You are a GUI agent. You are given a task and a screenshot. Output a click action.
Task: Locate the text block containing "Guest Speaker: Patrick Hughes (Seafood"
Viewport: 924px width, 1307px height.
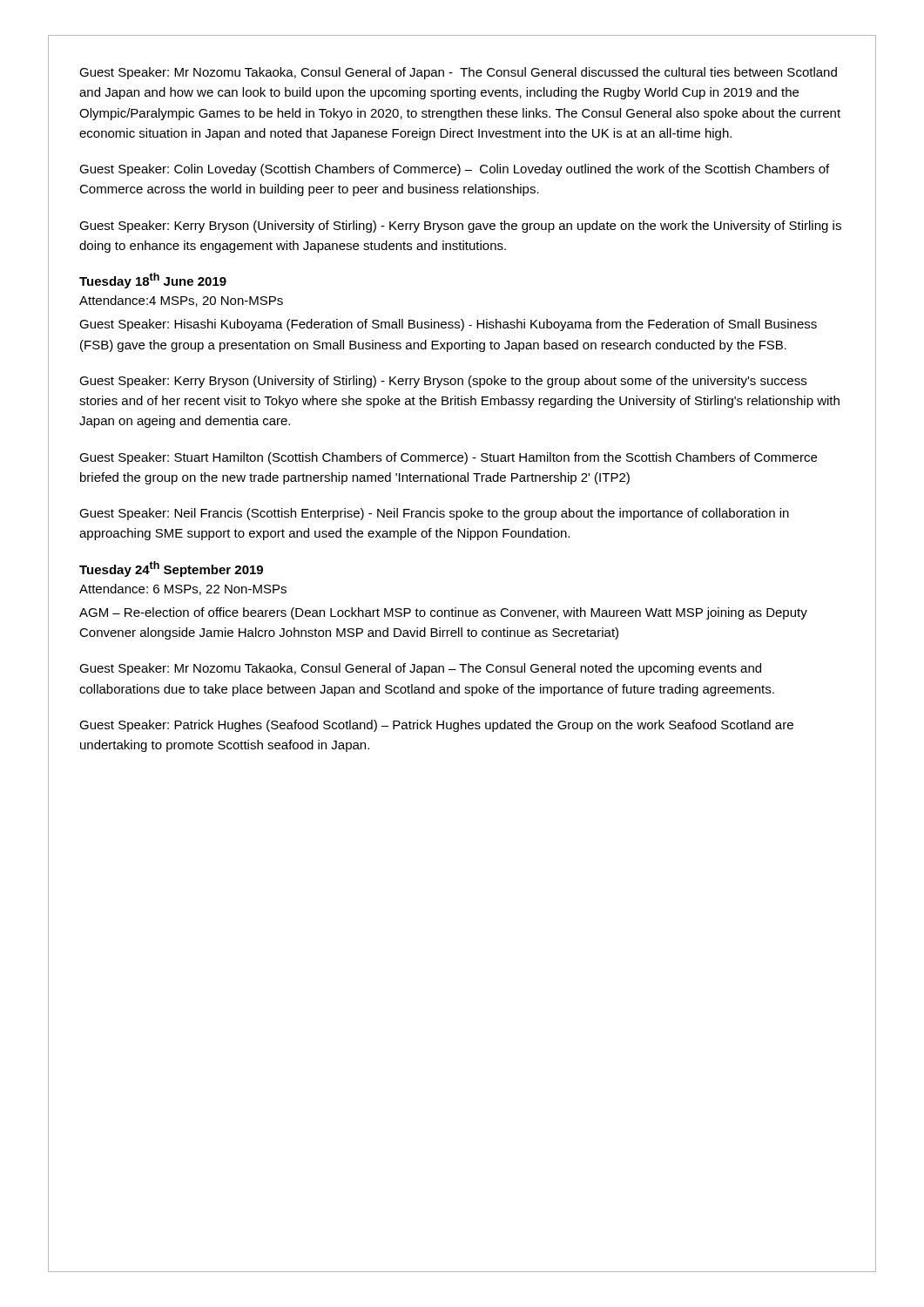click(x=437, y=734)
